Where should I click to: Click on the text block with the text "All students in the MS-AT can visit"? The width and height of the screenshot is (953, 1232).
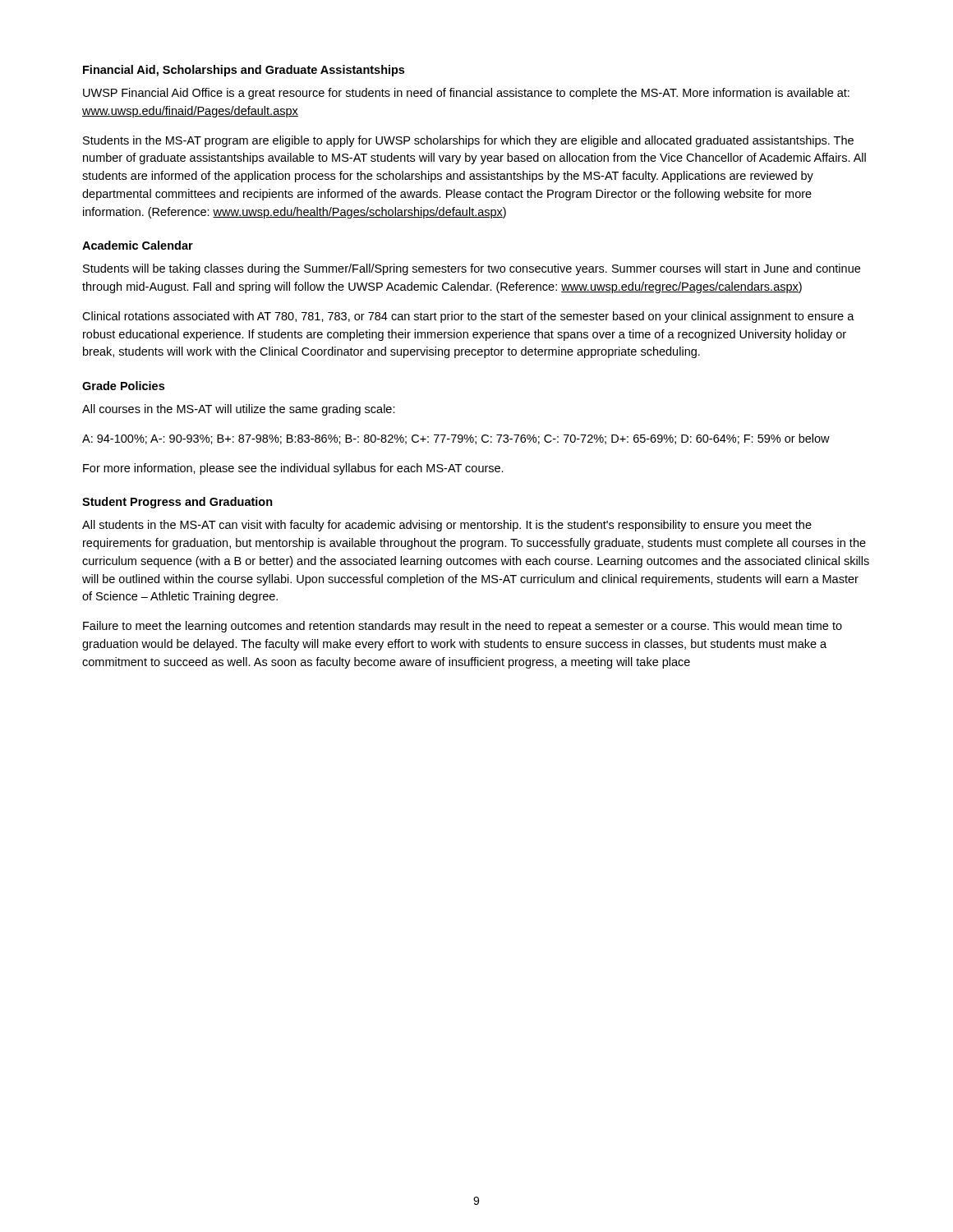476,561
